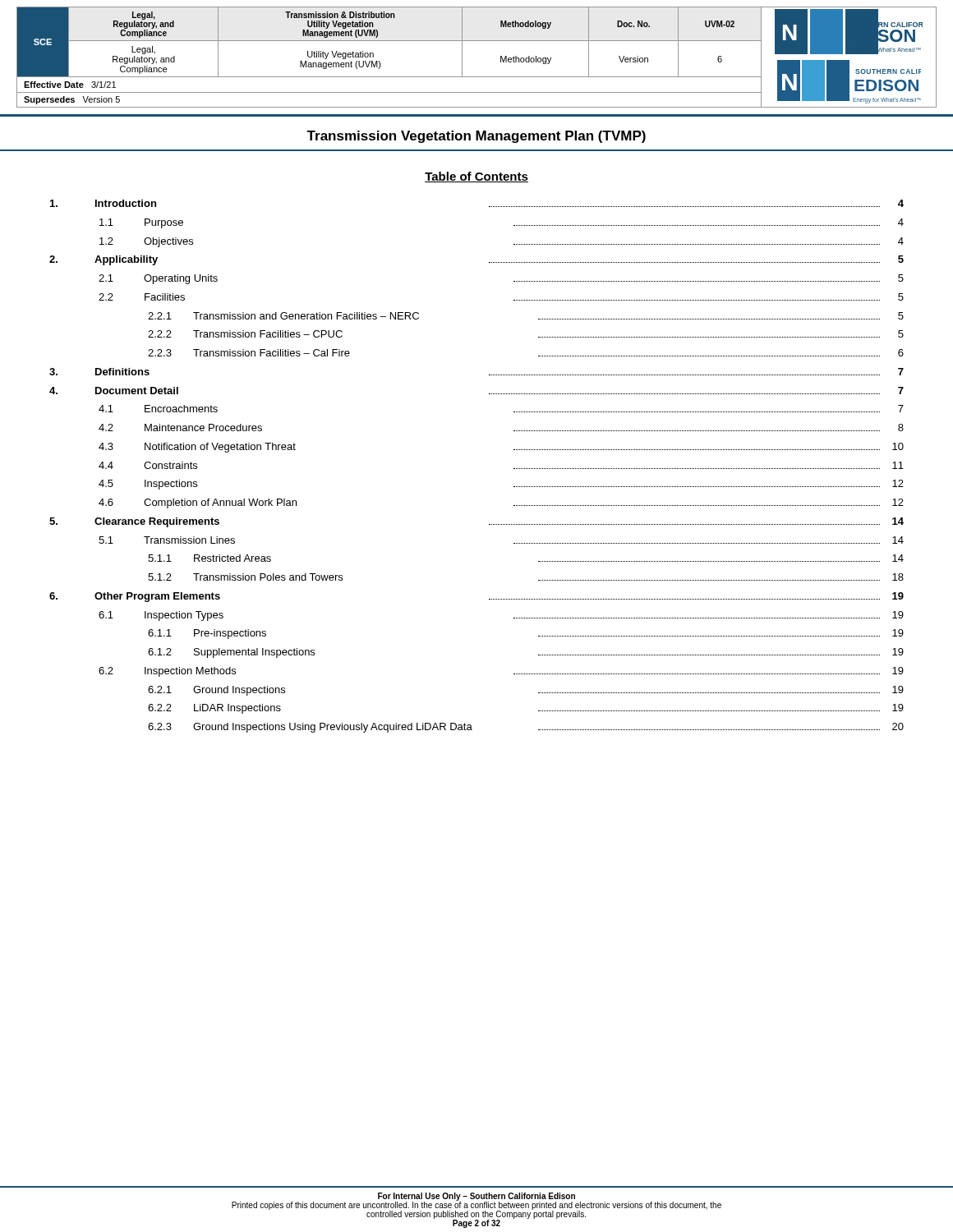
Task: Where does it say "2. Applicability 5"?
Action: pos(123,260)
